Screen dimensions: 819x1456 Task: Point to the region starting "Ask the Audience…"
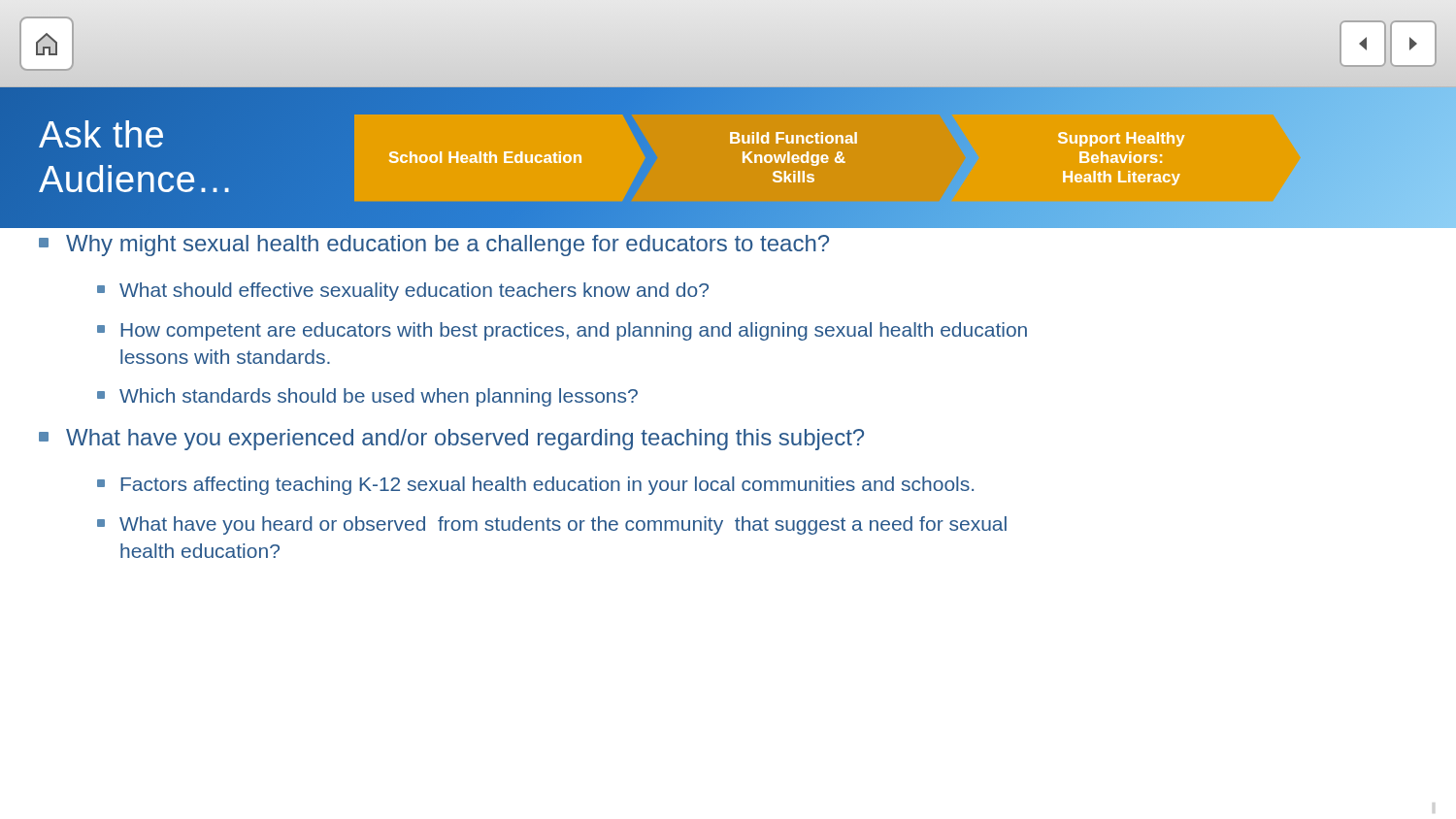pyautogui.click(x=136, y=157)
